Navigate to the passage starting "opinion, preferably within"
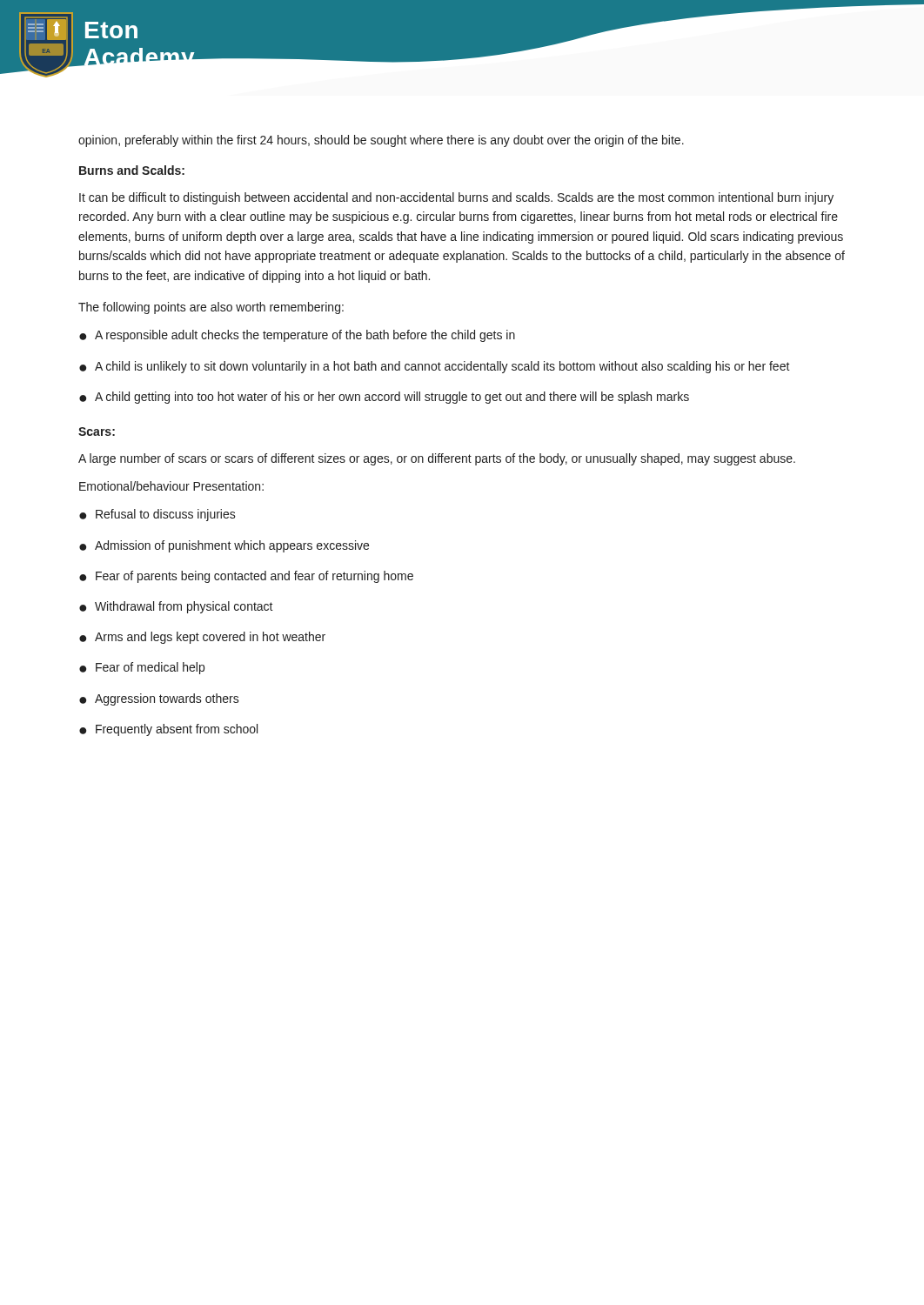The width and height of the screenshot is (924, 1305). (381, 140)
